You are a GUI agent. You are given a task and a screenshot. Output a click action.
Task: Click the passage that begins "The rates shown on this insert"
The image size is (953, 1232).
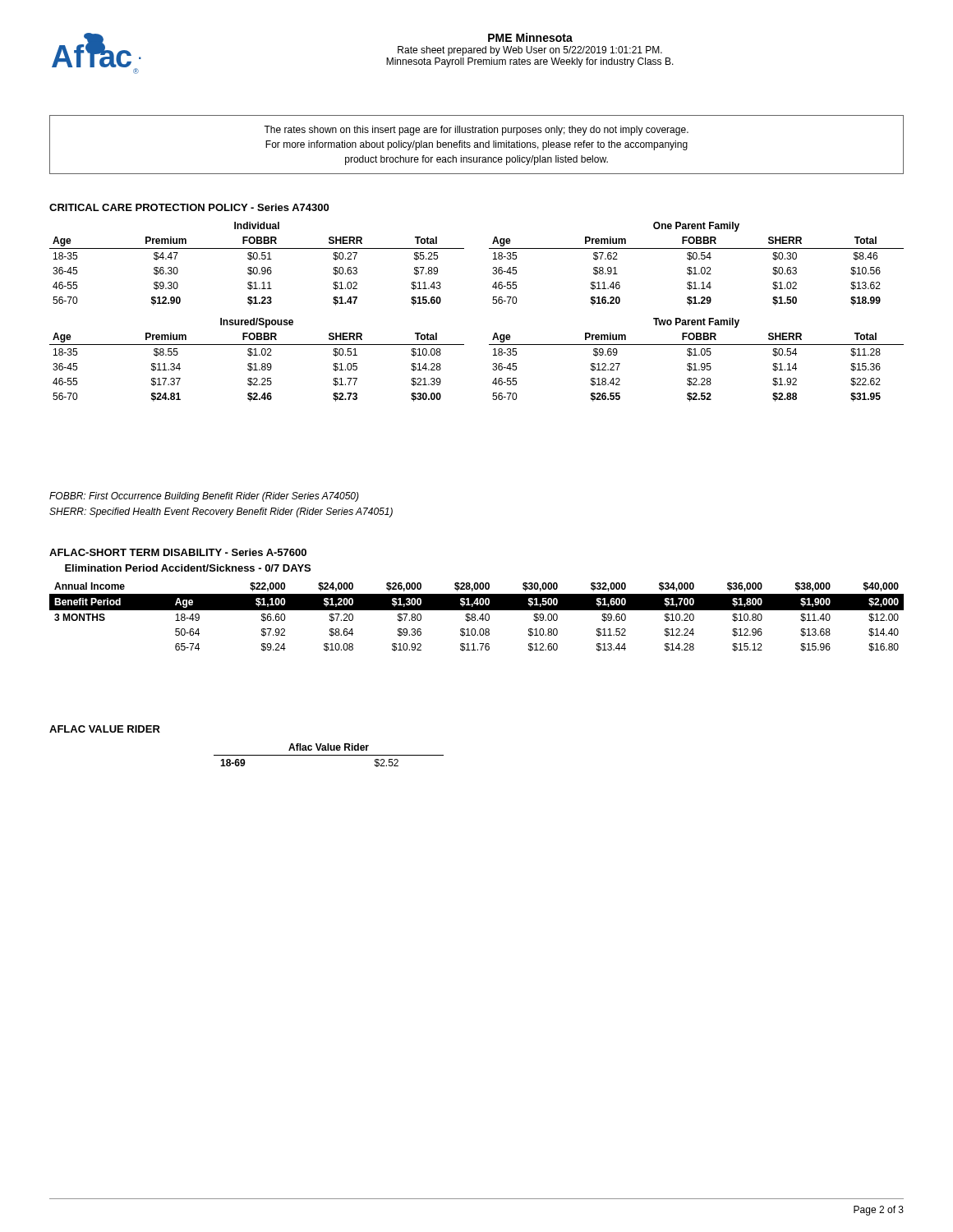[x=476, y=145]
